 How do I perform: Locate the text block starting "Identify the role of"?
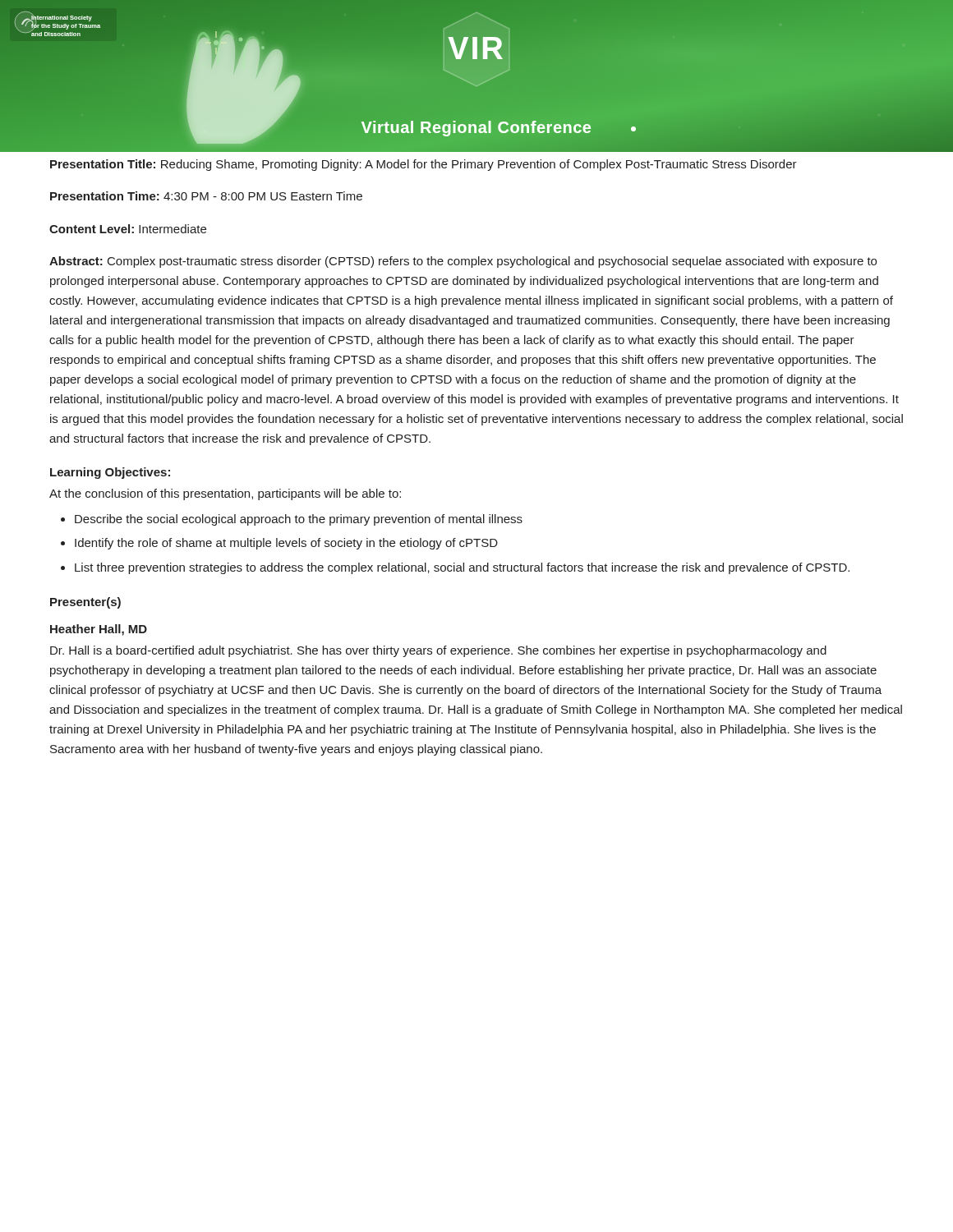tap(286, 543)
